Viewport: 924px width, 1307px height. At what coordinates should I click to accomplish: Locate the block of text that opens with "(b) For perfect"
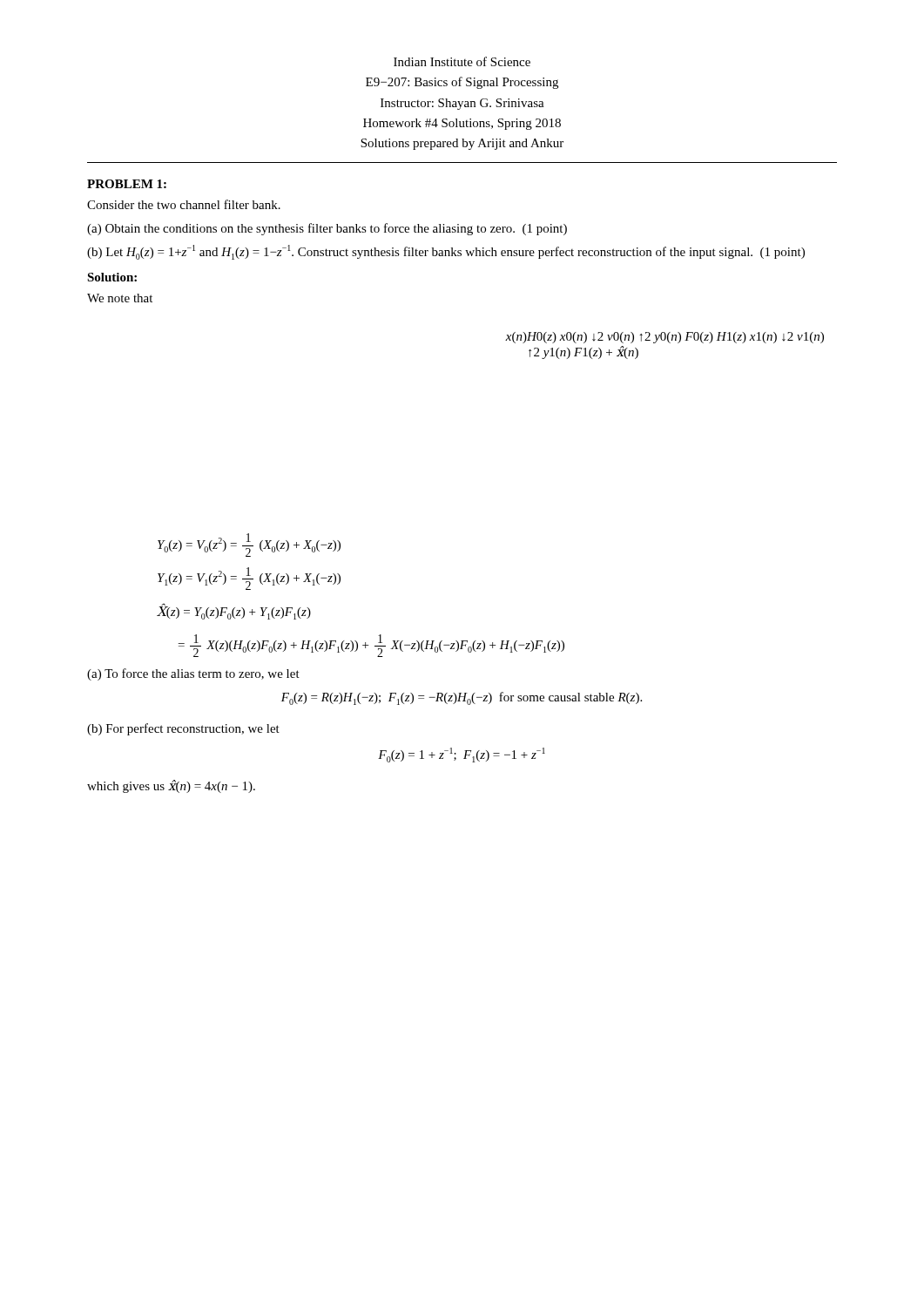[183, 729]
